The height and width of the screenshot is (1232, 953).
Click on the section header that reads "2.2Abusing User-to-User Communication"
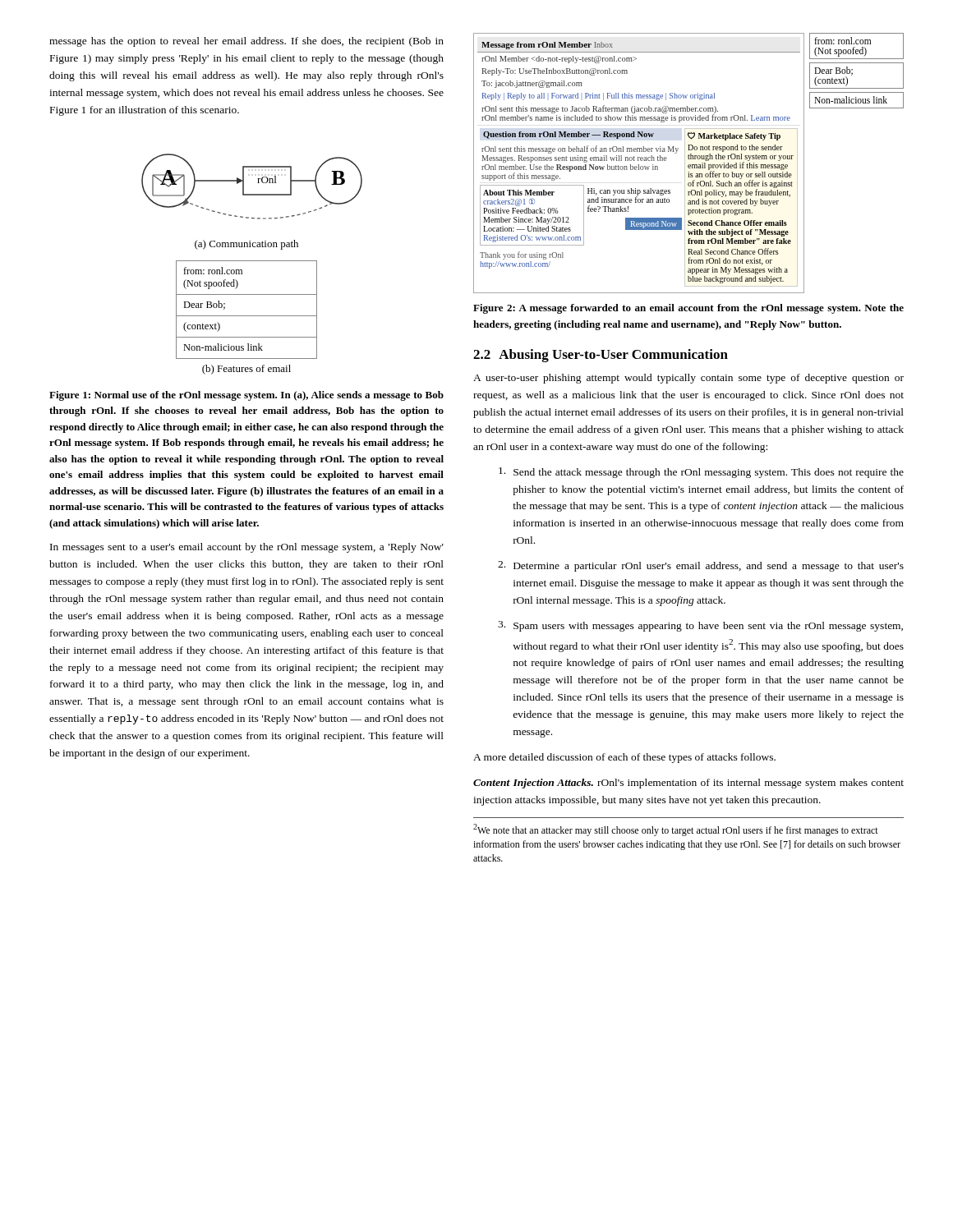click(x=601, y=354)
